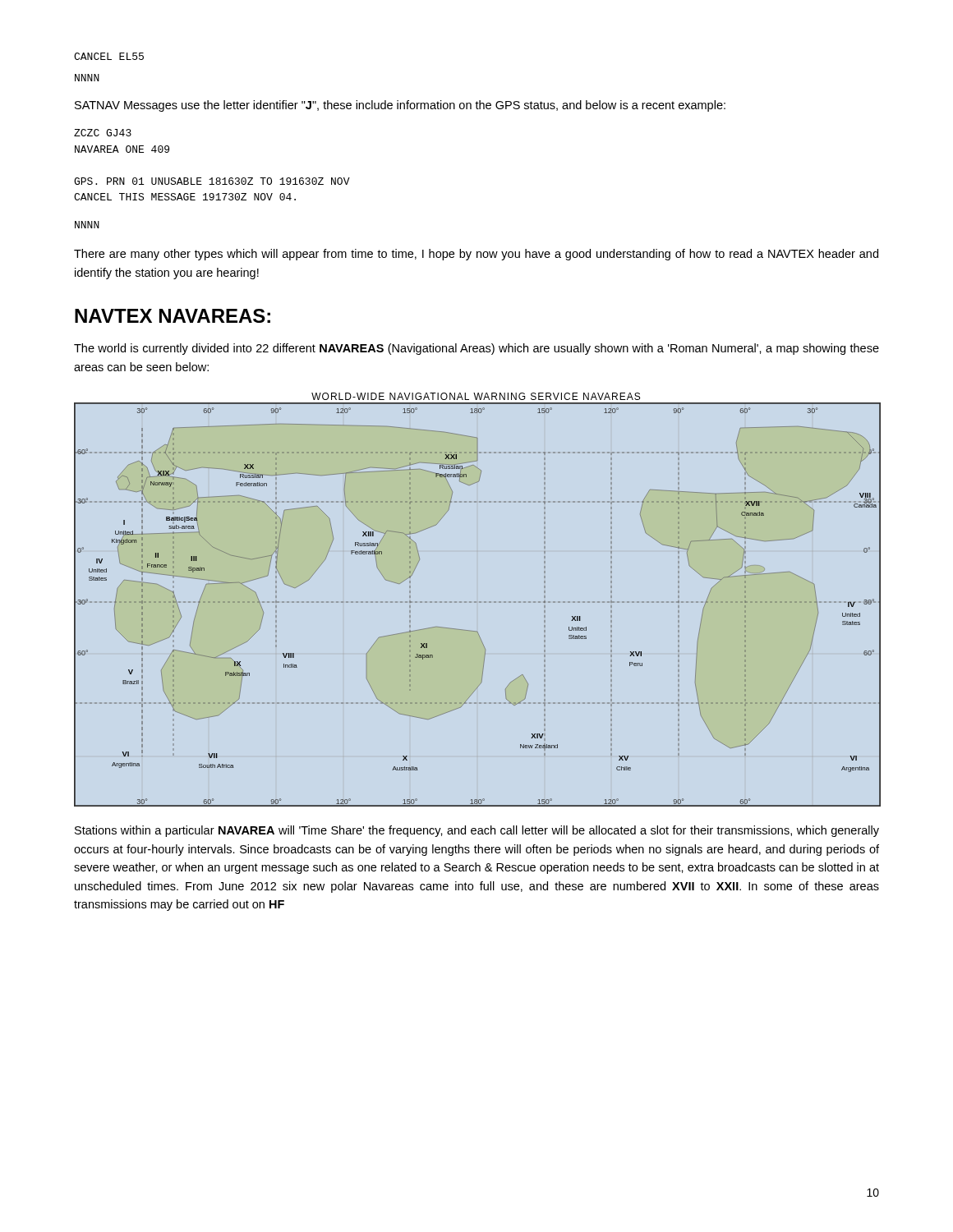The width and height of the screenshot is (953, 1232).
Task: Select the text block that reads "SATNAV Messages use the letter"
Action: tap(400, 105)
